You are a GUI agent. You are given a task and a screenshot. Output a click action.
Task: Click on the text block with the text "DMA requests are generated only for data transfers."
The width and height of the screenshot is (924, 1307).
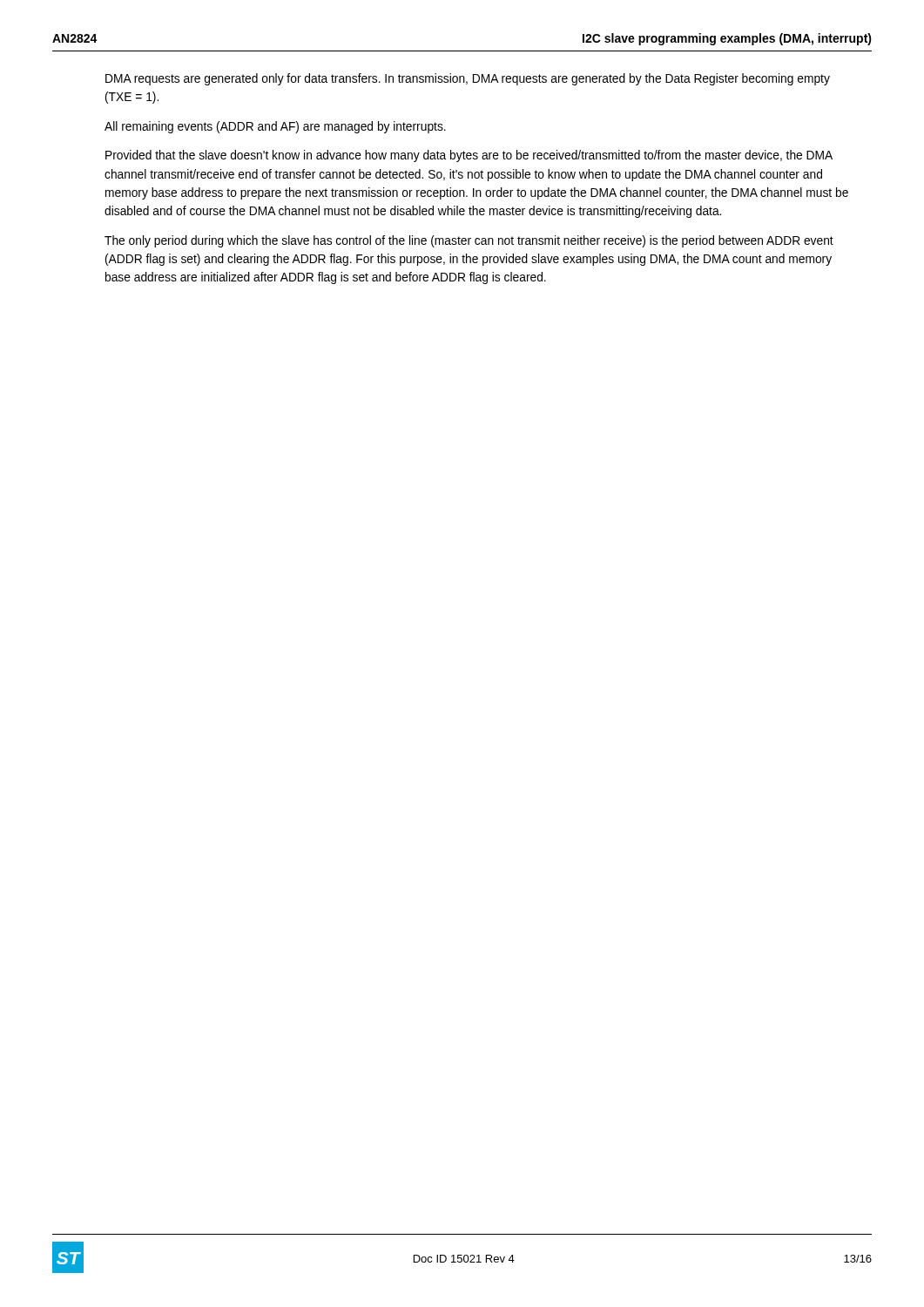point(467,88)
